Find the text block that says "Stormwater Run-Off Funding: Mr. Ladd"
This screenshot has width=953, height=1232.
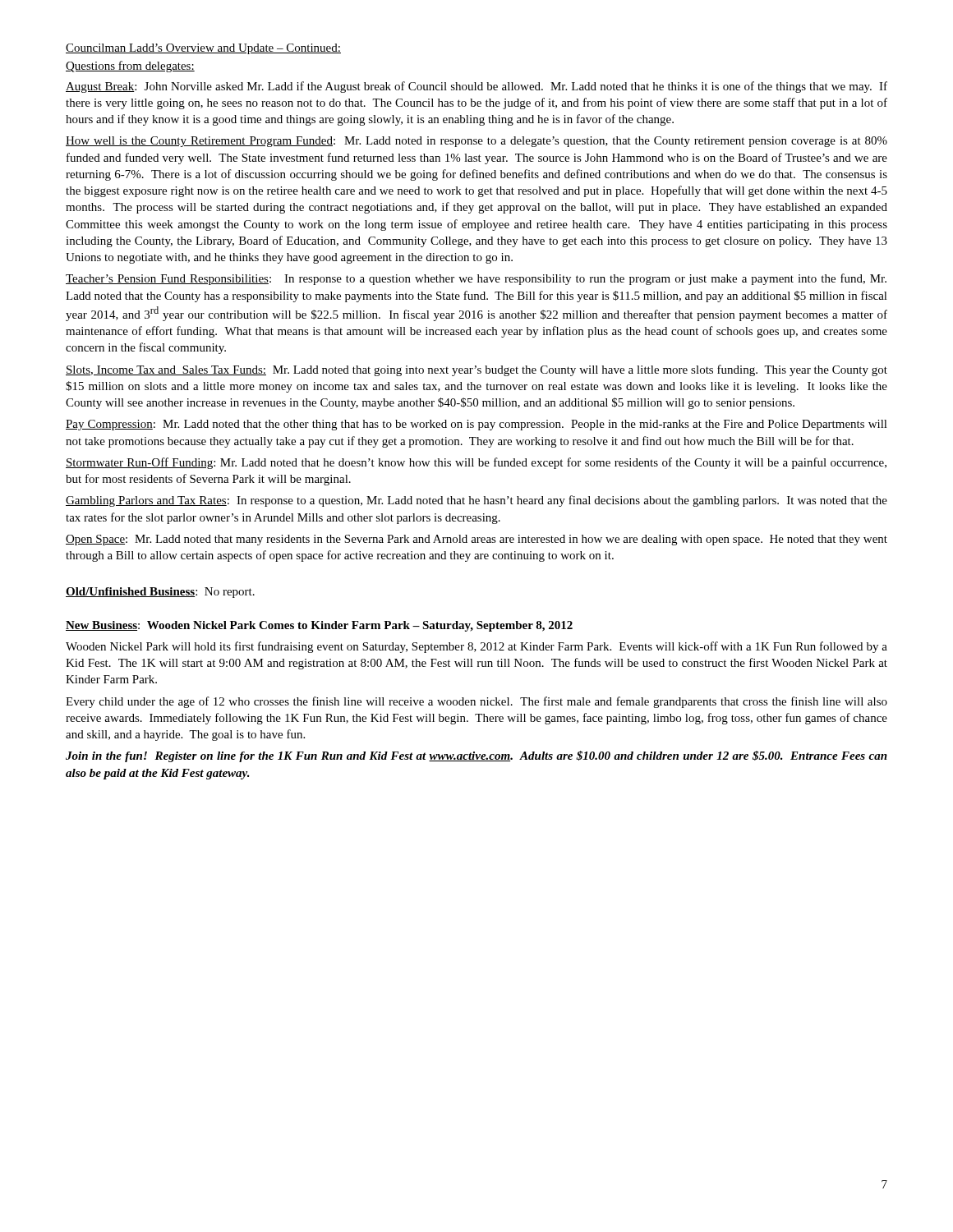tap(476, 471)
